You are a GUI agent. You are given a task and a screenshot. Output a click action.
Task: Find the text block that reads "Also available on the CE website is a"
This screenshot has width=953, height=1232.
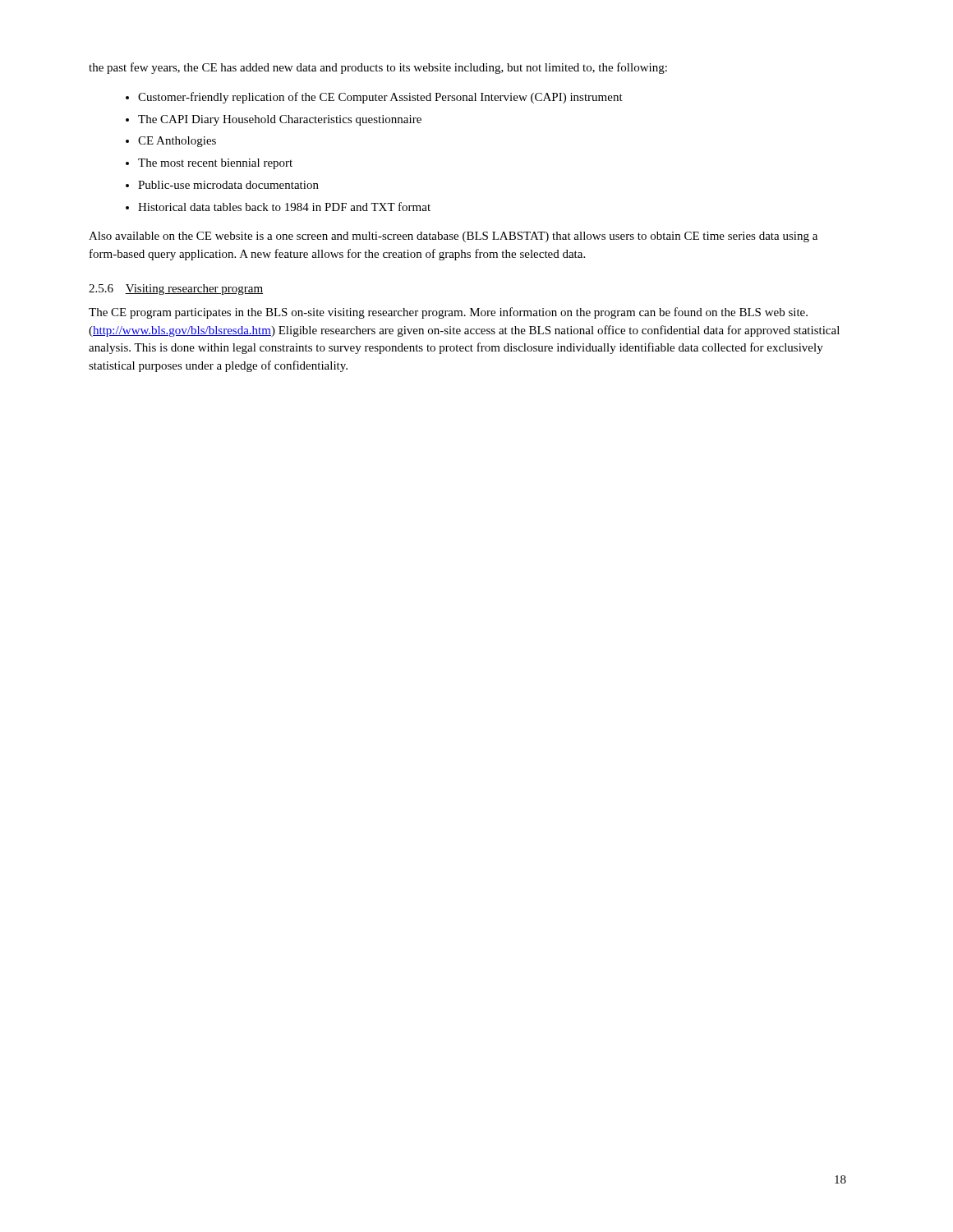[453, 245]
